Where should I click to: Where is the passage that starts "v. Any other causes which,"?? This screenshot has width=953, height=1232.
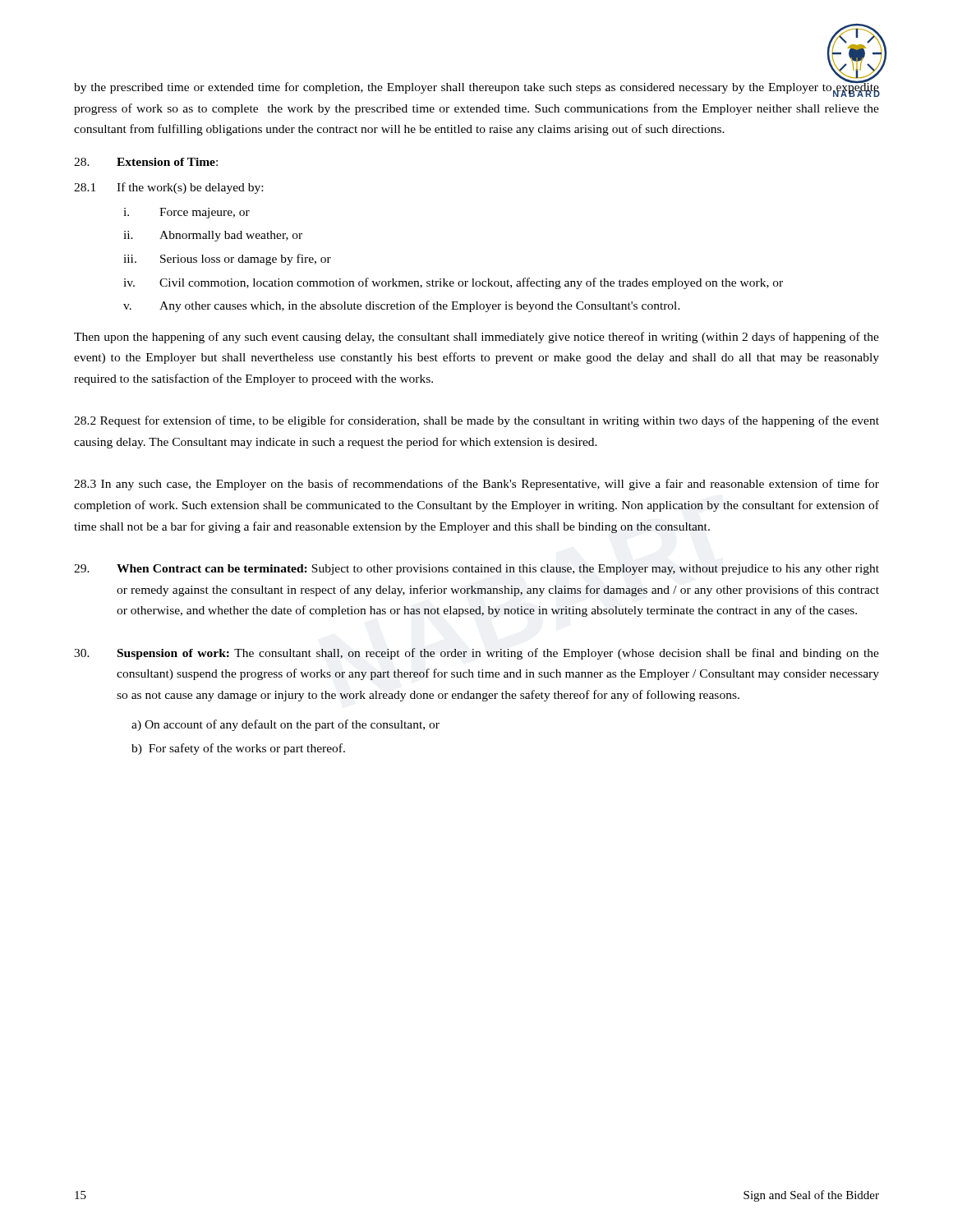(501, 305)
